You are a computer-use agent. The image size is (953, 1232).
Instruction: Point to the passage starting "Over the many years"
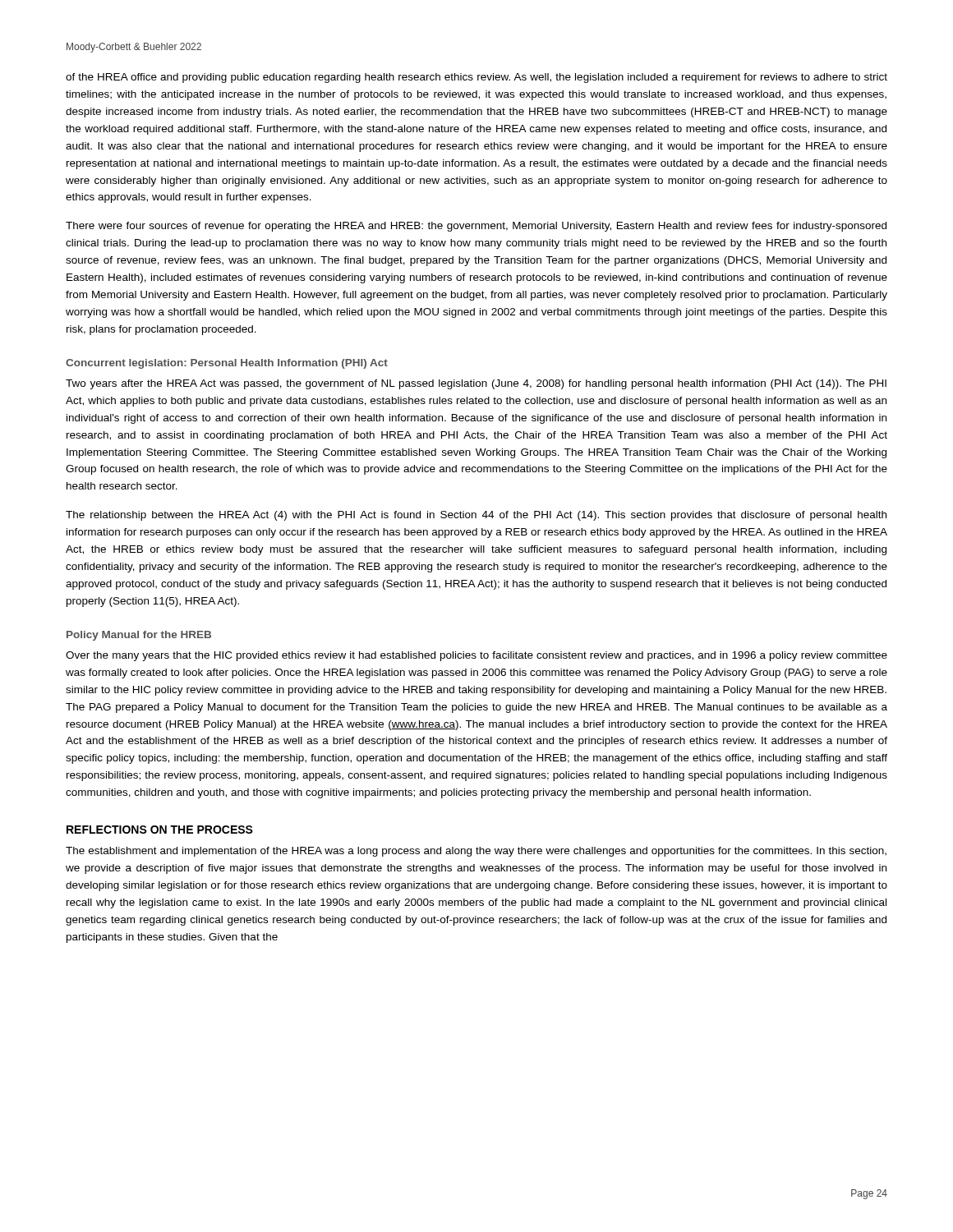[476, 724]
